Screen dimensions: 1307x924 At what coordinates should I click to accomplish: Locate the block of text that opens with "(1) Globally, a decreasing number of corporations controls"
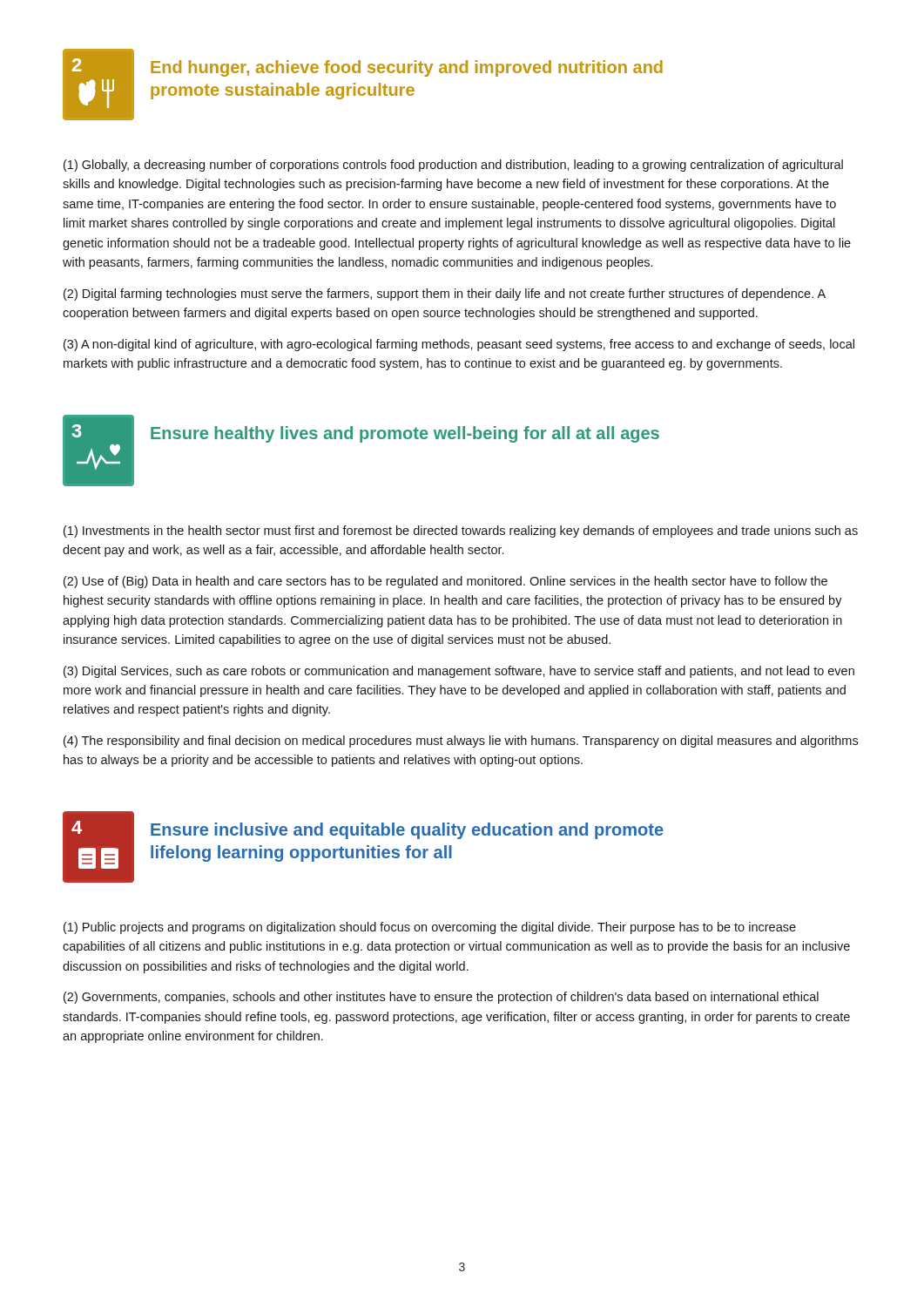(457, 214)
